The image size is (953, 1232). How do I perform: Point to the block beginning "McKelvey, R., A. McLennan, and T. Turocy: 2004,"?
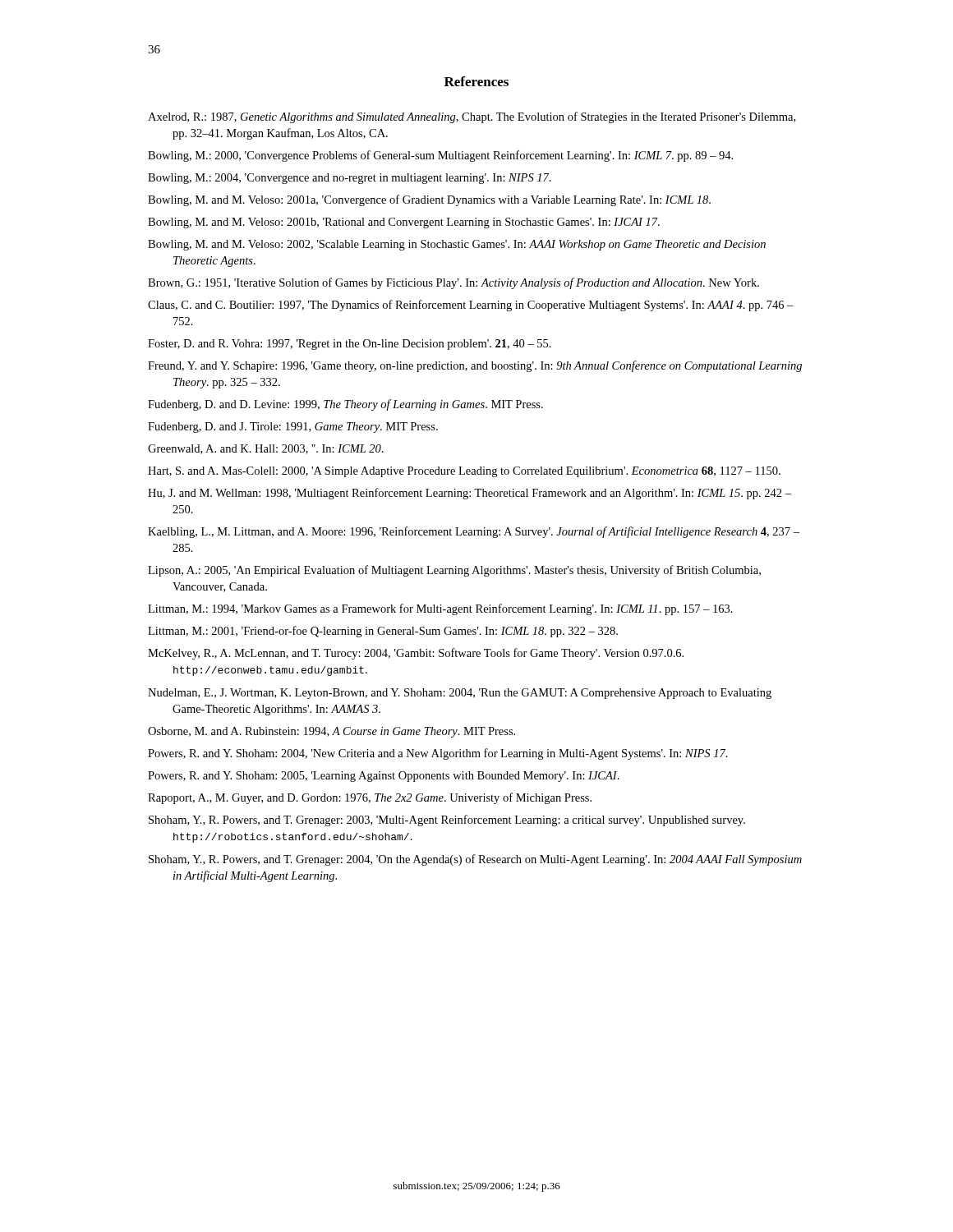pyautogui.click(x=416, y=662)
